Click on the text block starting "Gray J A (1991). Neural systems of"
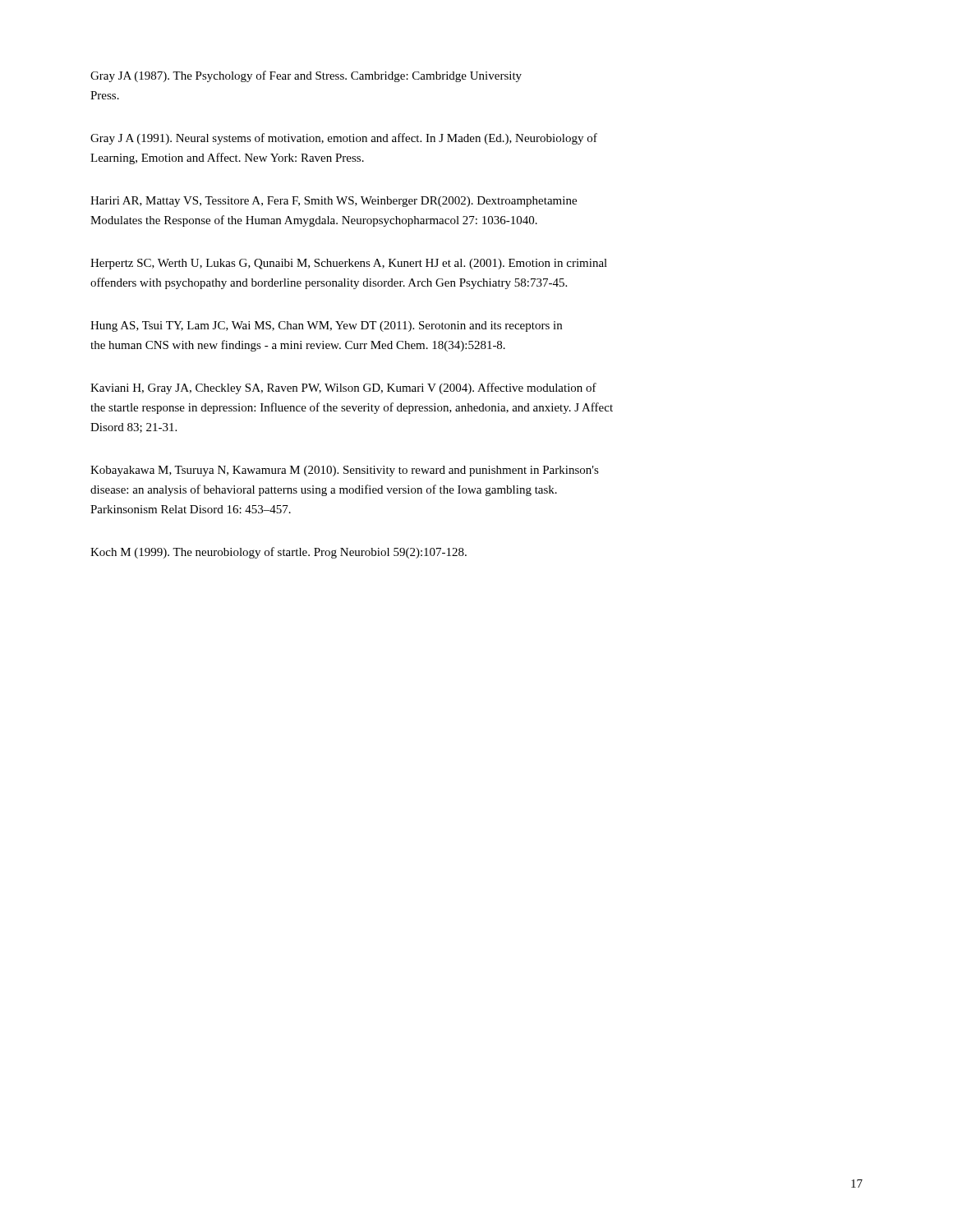The image size is (953, 1232). (344, 148)
